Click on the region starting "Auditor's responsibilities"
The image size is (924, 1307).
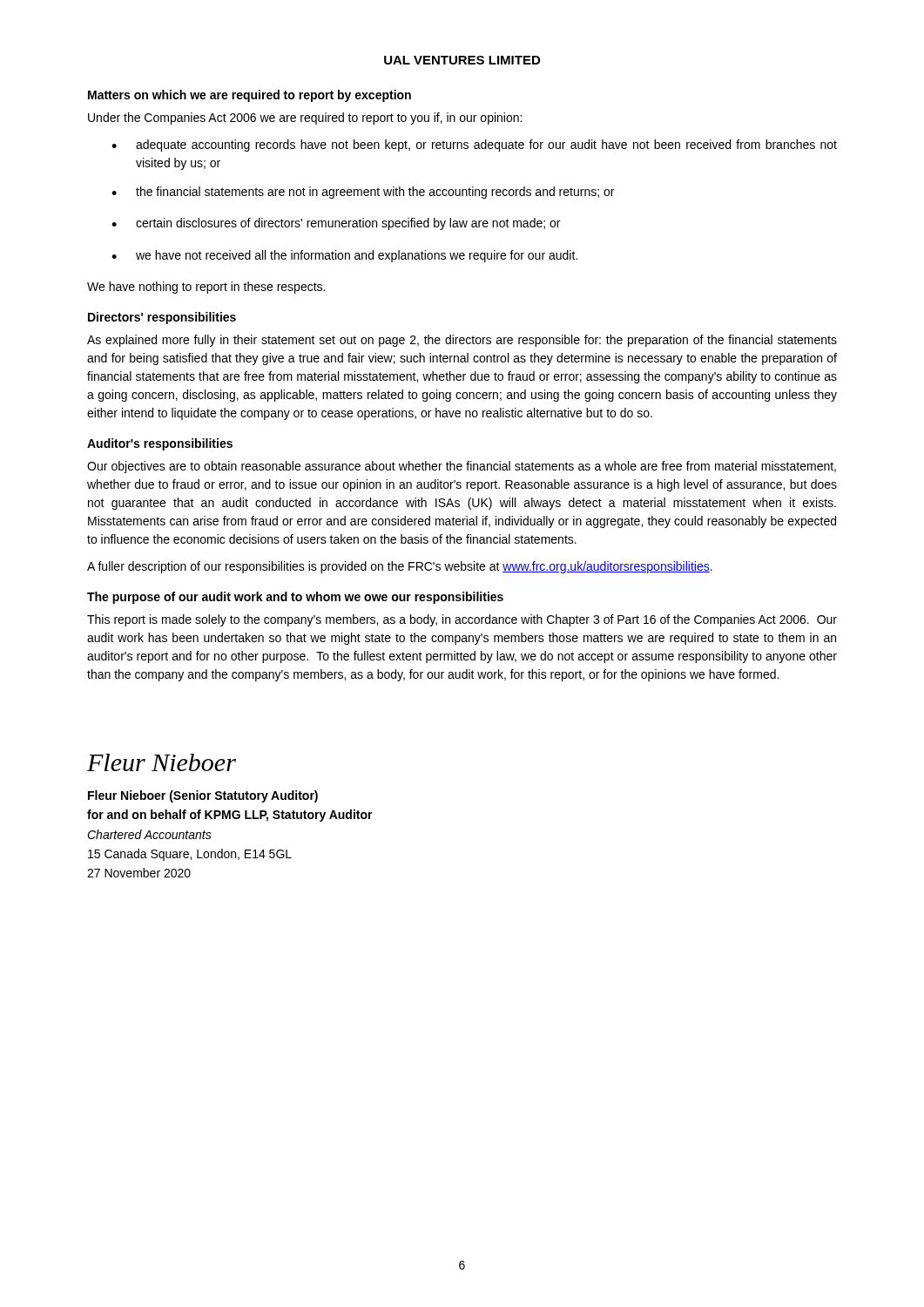160,443
